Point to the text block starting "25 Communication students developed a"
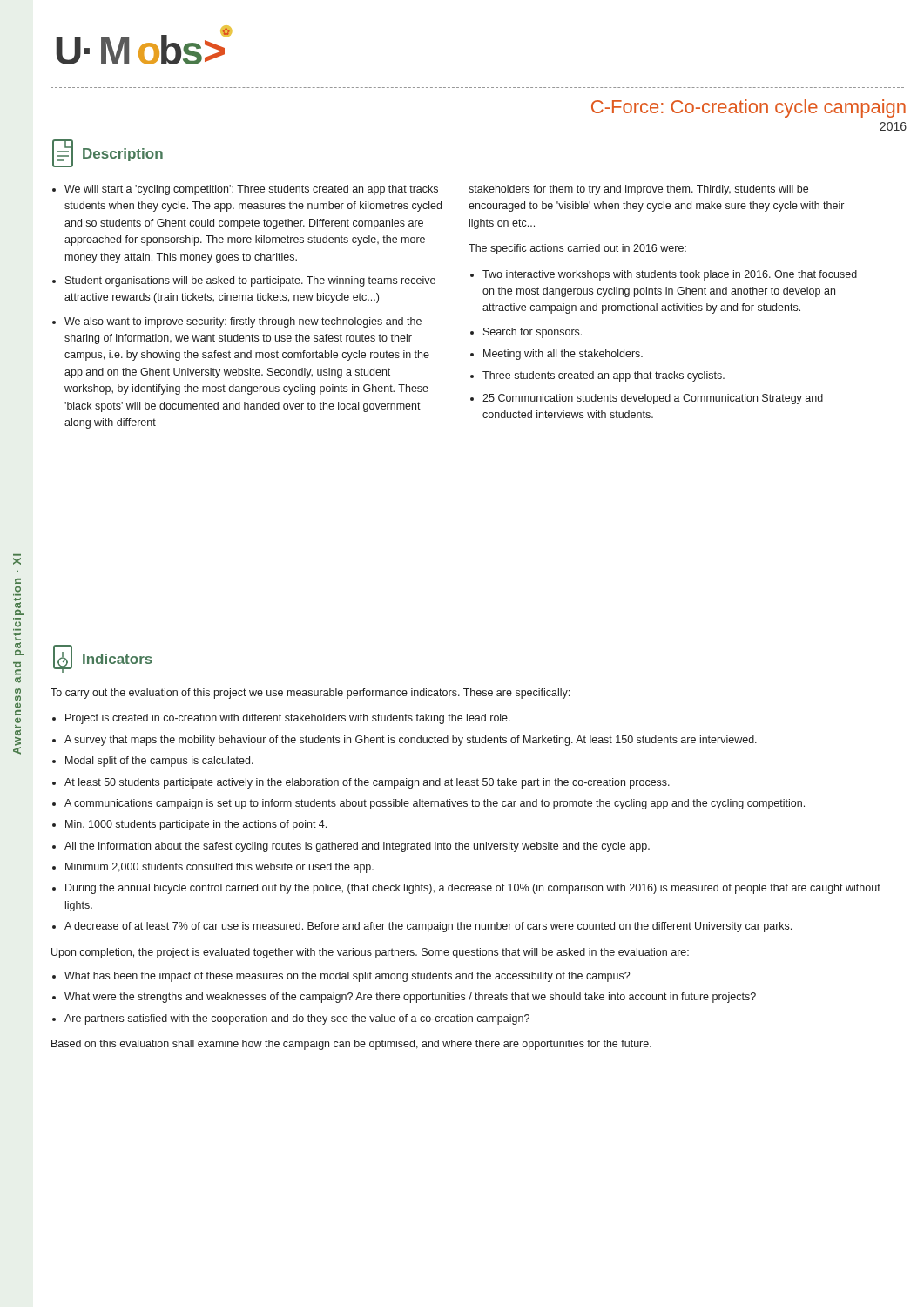 653,406
